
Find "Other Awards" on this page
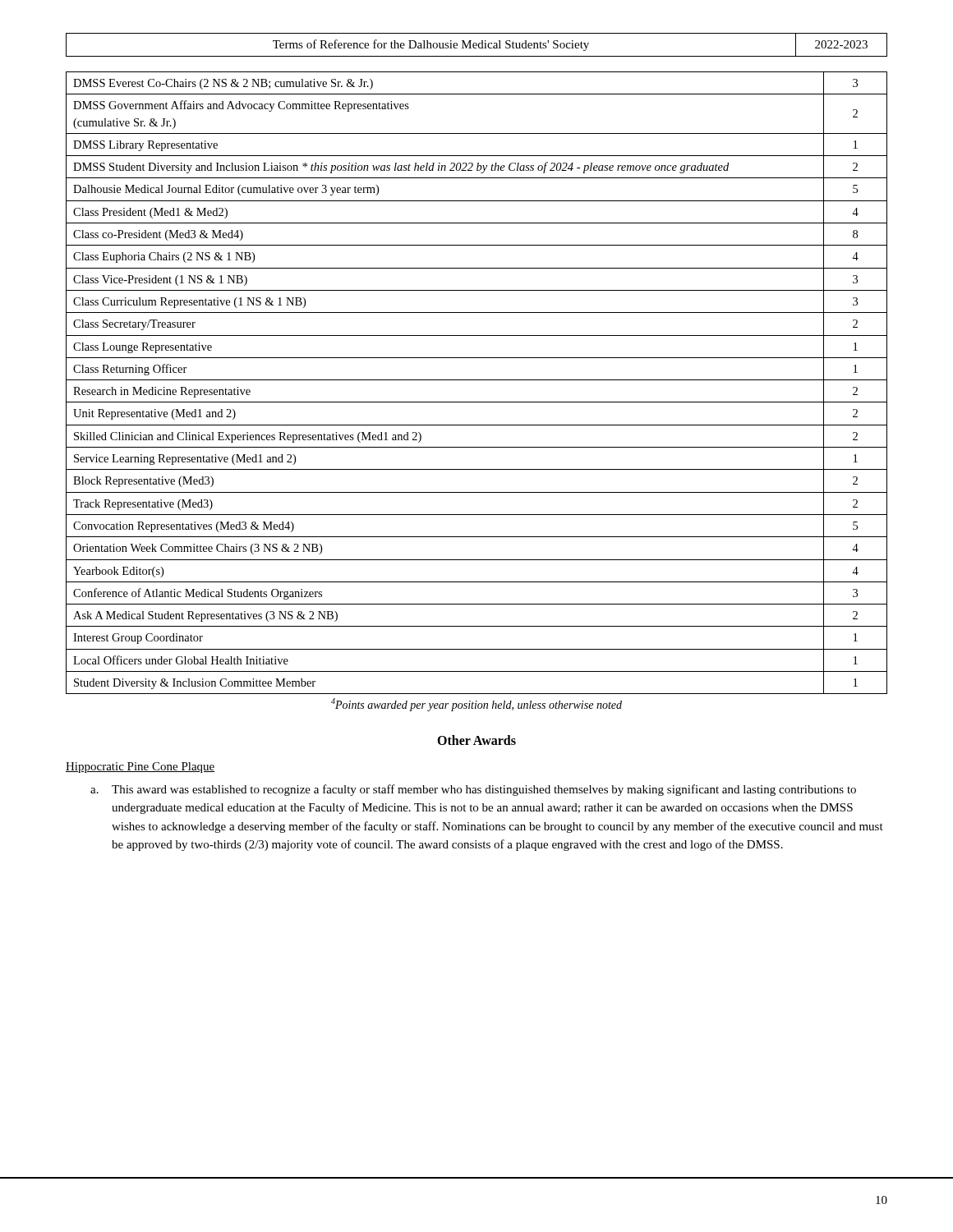(476, 740)
